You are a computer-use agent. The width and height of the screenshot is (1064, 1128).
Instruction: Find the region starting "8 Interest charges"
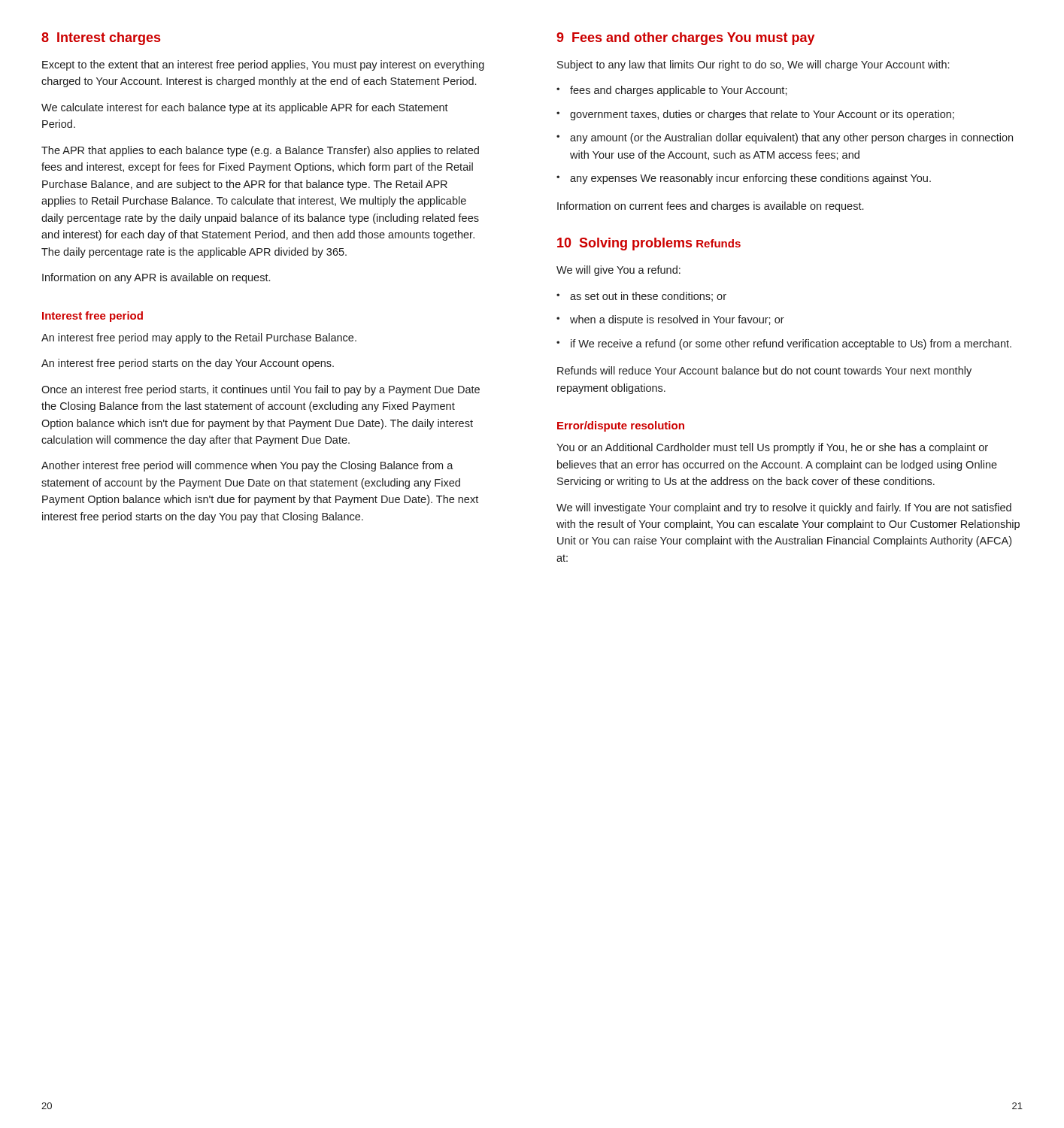coord(101,38)
